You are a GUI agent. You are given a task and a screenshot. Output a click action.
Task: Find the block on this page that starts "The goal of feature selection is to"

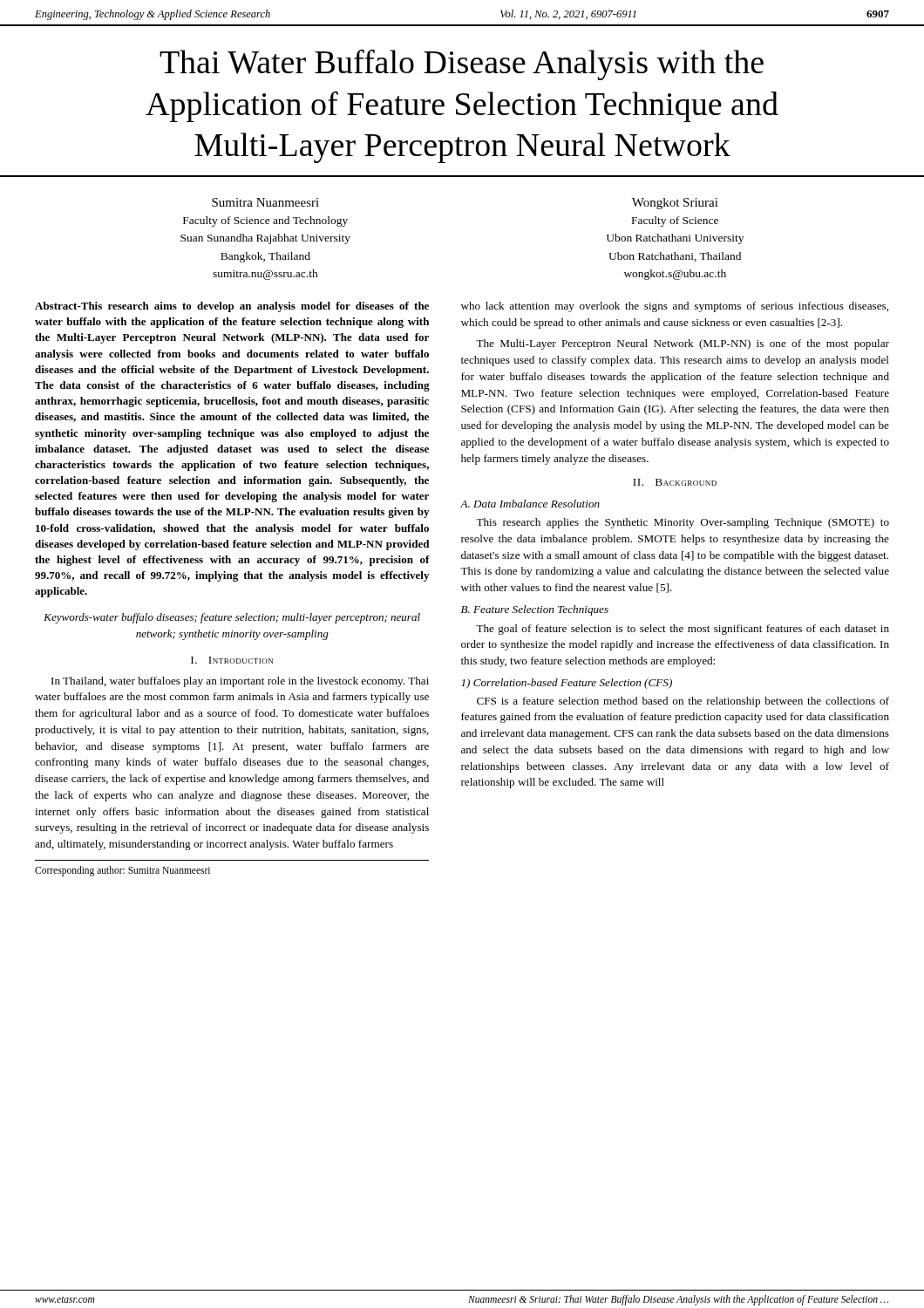(675, 644)
